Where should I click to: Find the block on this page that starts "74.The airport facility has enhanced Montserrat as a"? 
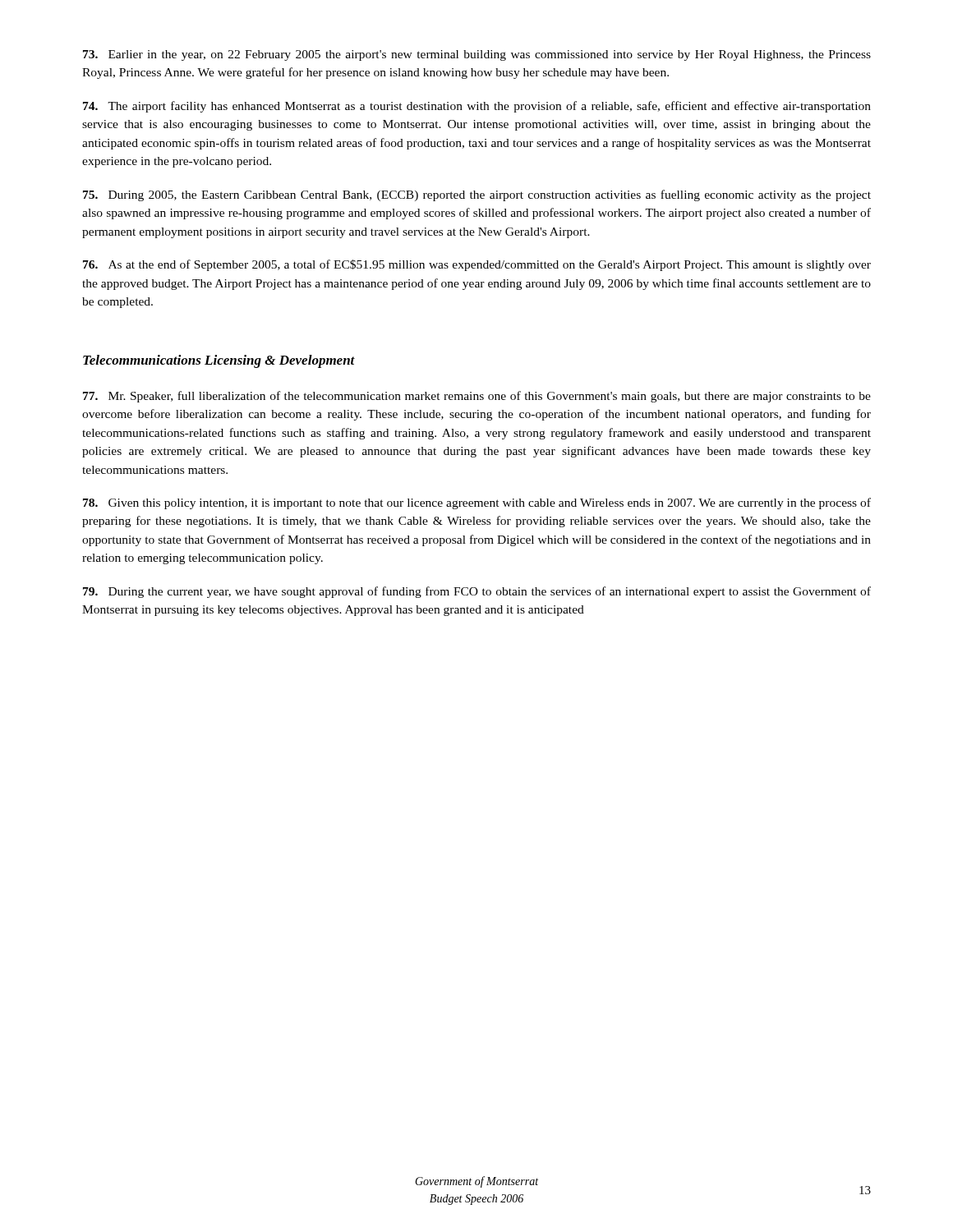coord(476,133)
